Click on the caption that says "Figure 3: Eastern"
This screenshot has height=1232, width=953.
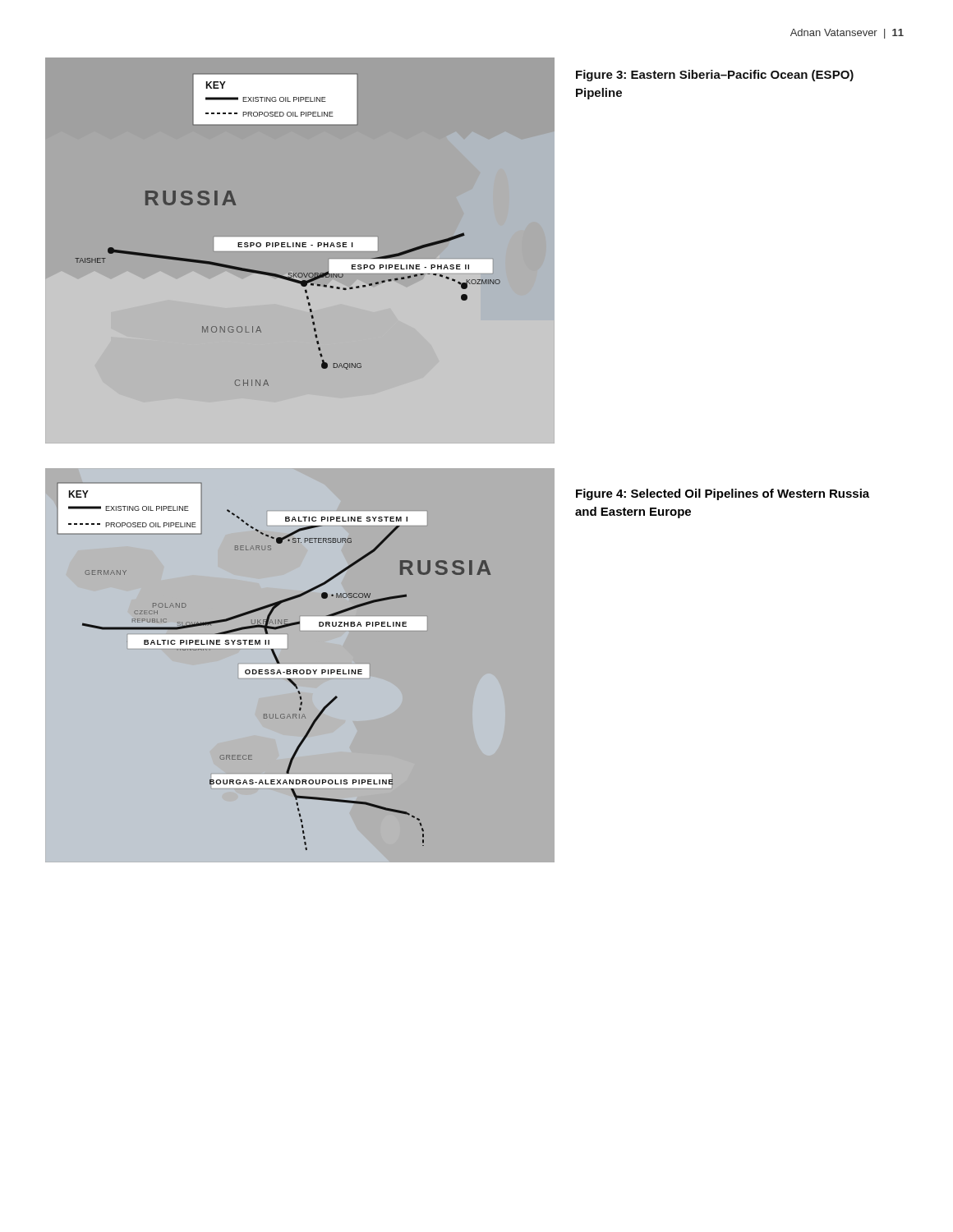(731, 84)
